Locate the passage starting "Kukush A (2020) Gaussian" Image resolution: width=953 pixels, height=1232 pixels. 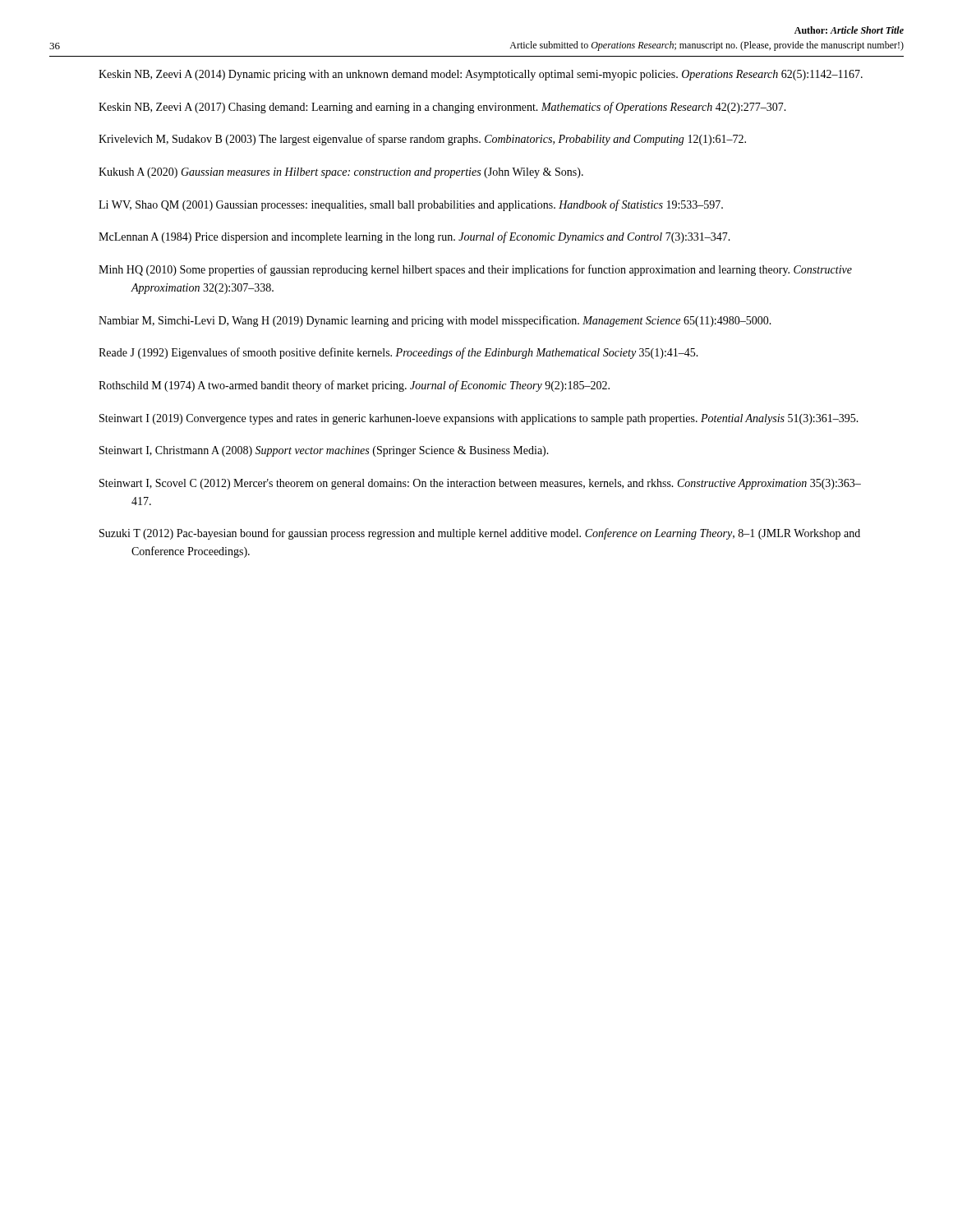click(341, 172)
